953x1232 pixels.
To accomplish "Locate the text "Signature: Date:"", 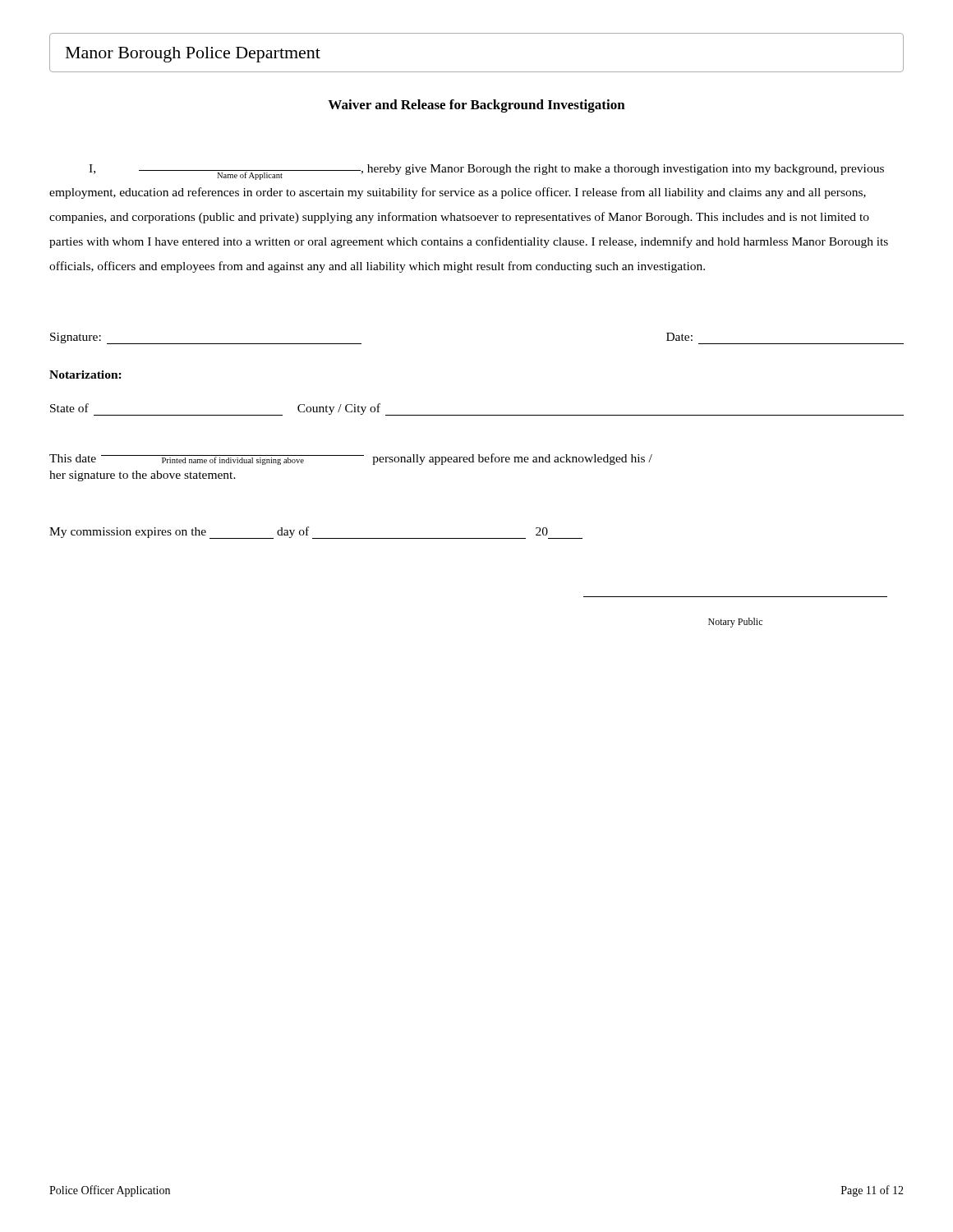I will [x=80, y=338].
